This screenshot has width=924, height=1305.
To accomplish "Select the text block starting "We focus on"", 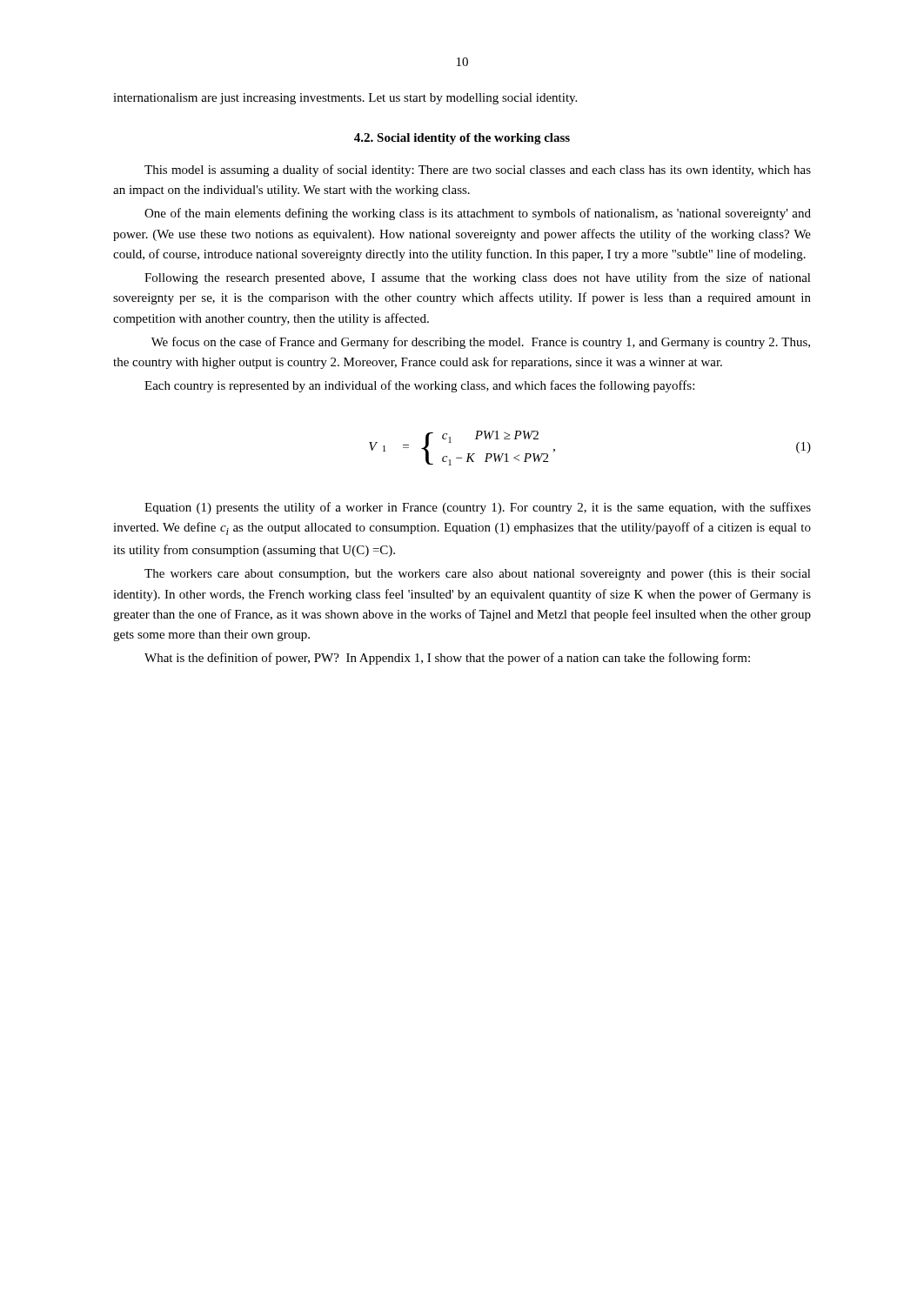I will pos(462,352).
